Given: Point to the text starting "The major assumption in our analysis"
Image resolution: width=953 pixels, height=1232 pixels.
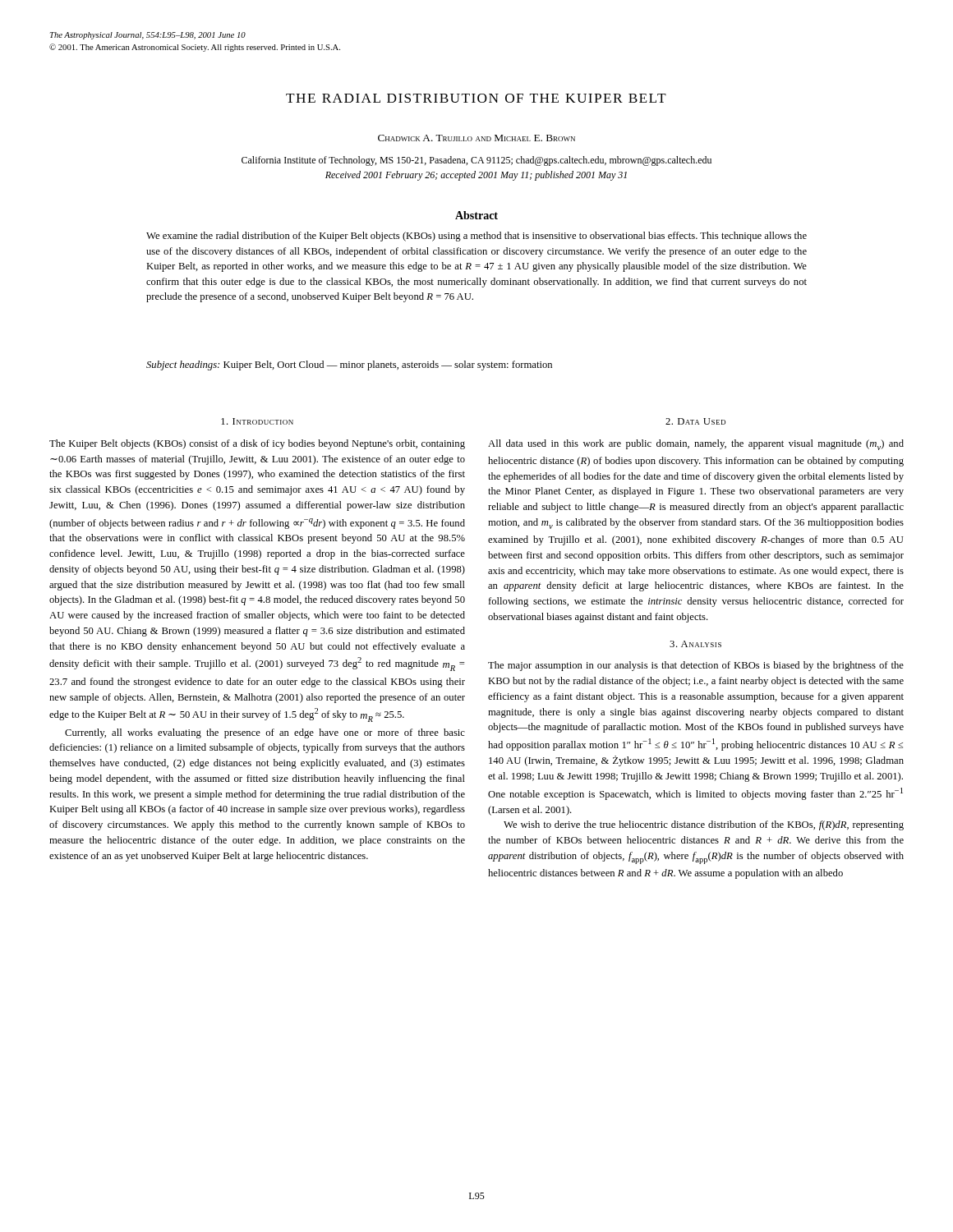Looking at the screenshot, I should click(x=696, y=770).
